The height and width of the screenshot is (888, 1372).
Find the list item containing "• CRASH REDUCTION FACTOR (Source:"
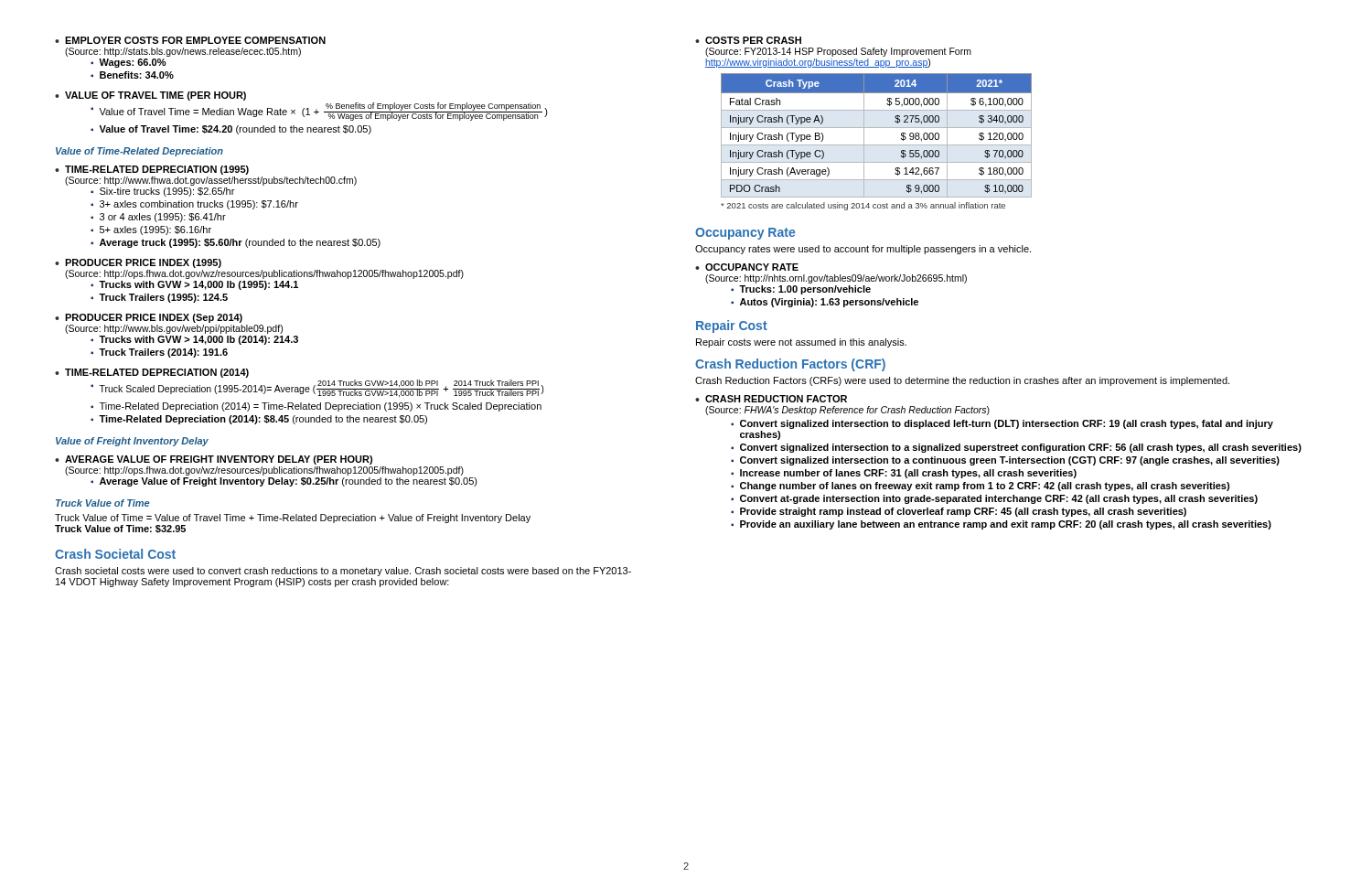click(x=1006, y=462)
